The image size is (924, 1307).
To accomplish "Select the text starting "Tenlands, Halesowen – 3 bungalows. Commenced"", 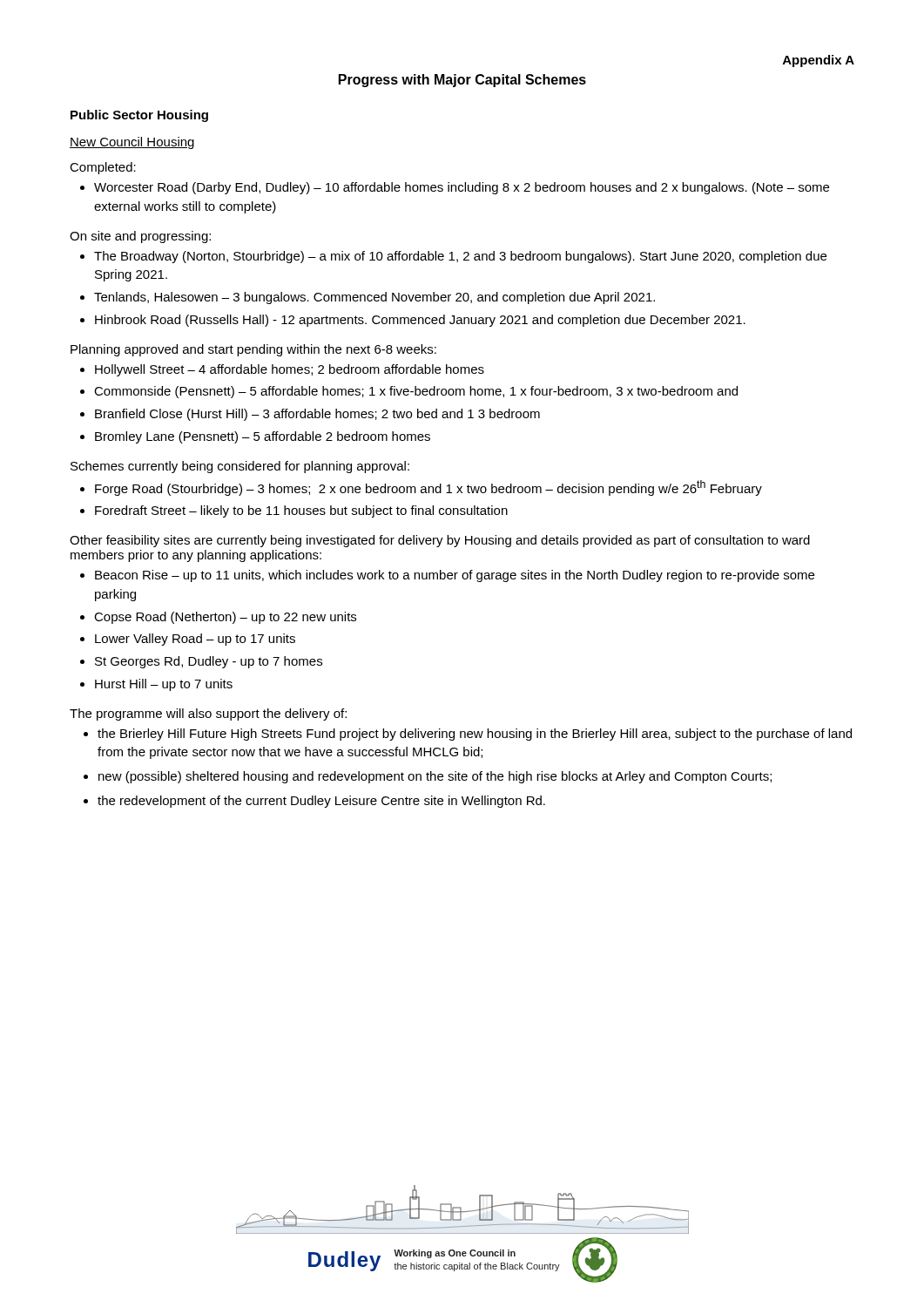I will coord(375,297).
